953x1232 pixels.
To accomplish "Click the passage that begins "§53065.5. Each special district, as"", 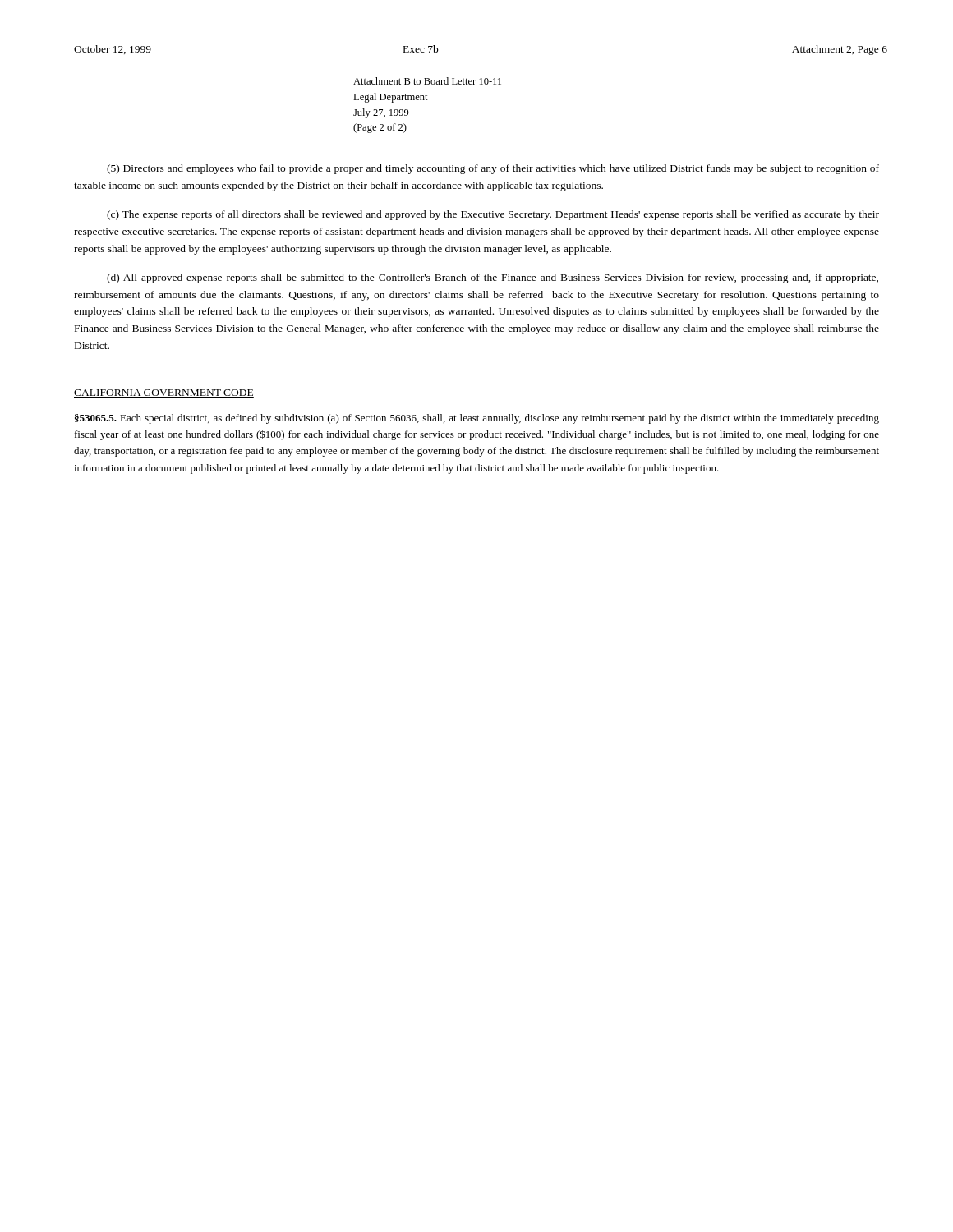I will (476, 443).
